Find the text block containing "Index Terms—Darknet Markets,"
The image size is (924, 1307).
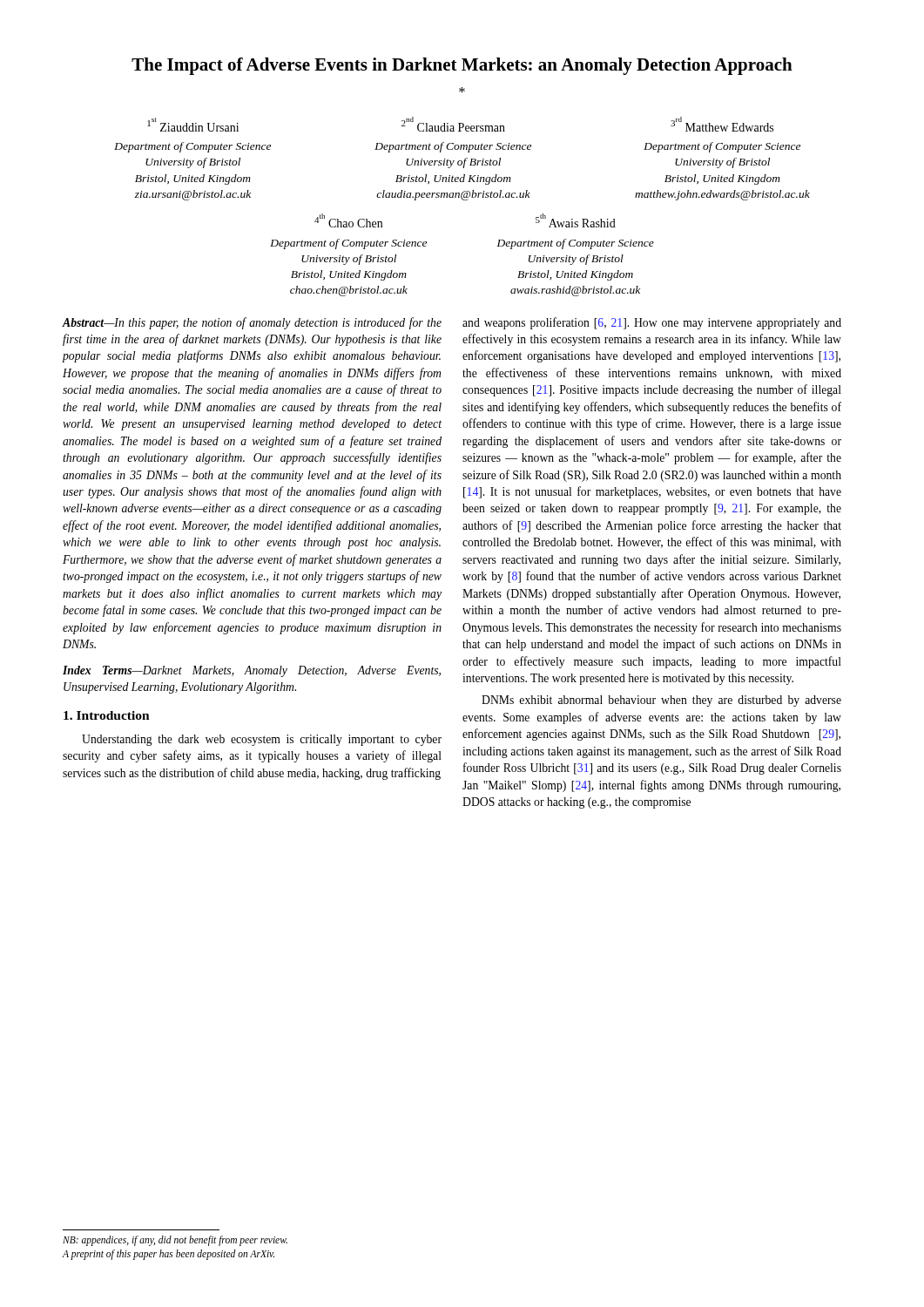tap(252, 679)
